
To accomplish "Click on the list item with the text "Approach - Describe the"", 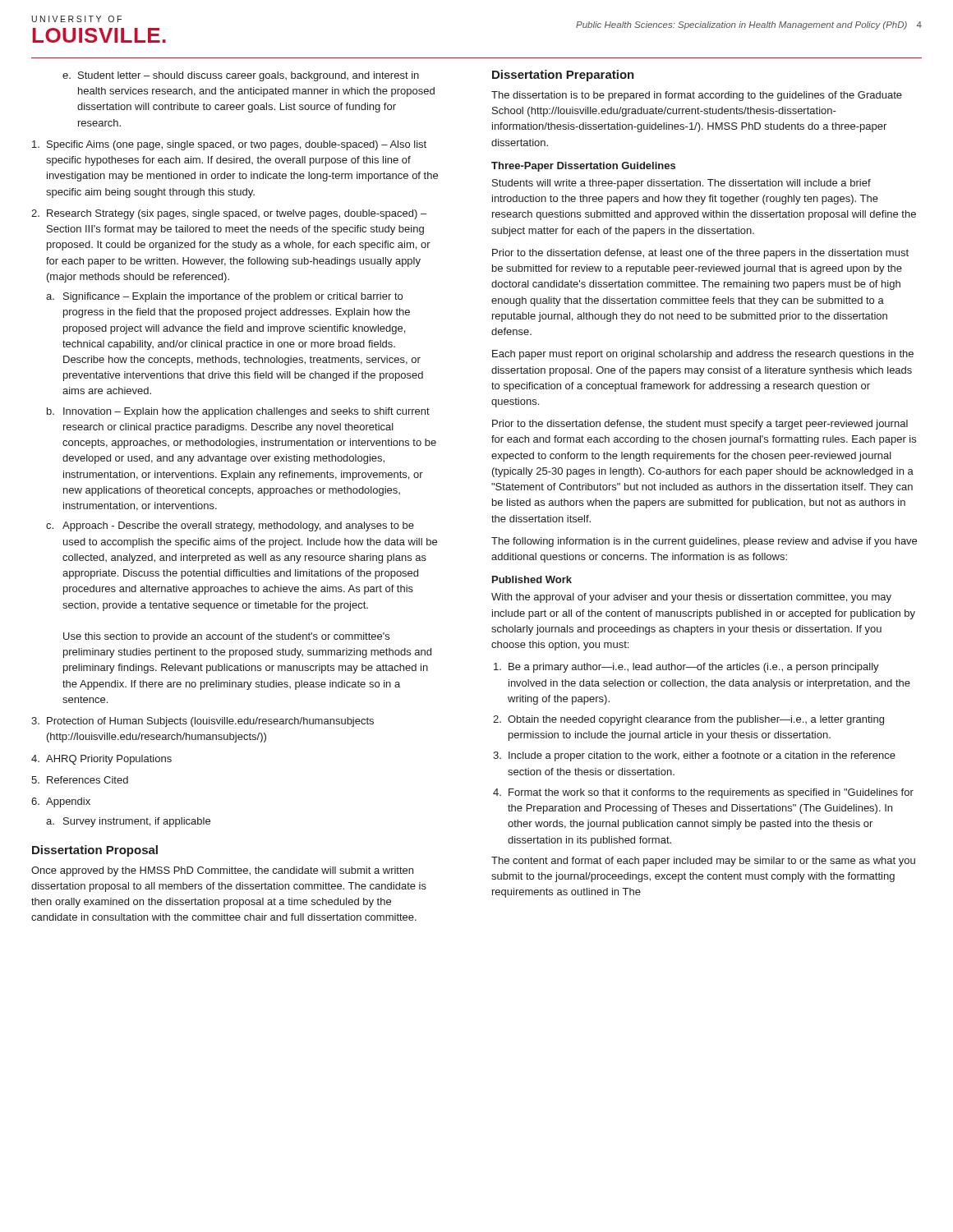I will (x=250, y=612).
